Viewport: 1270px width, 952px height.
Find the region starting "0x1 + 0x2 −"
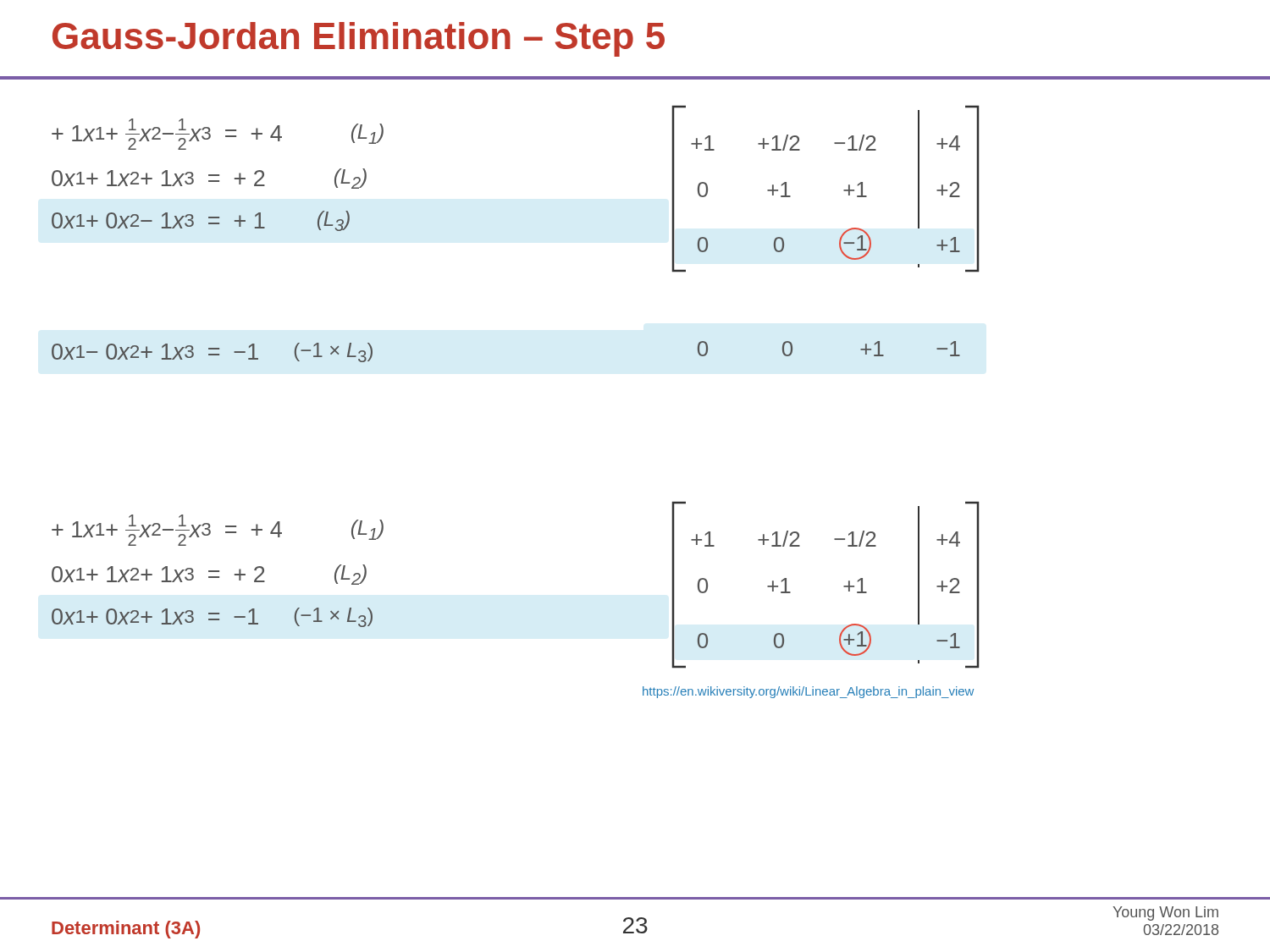point(201,221)
